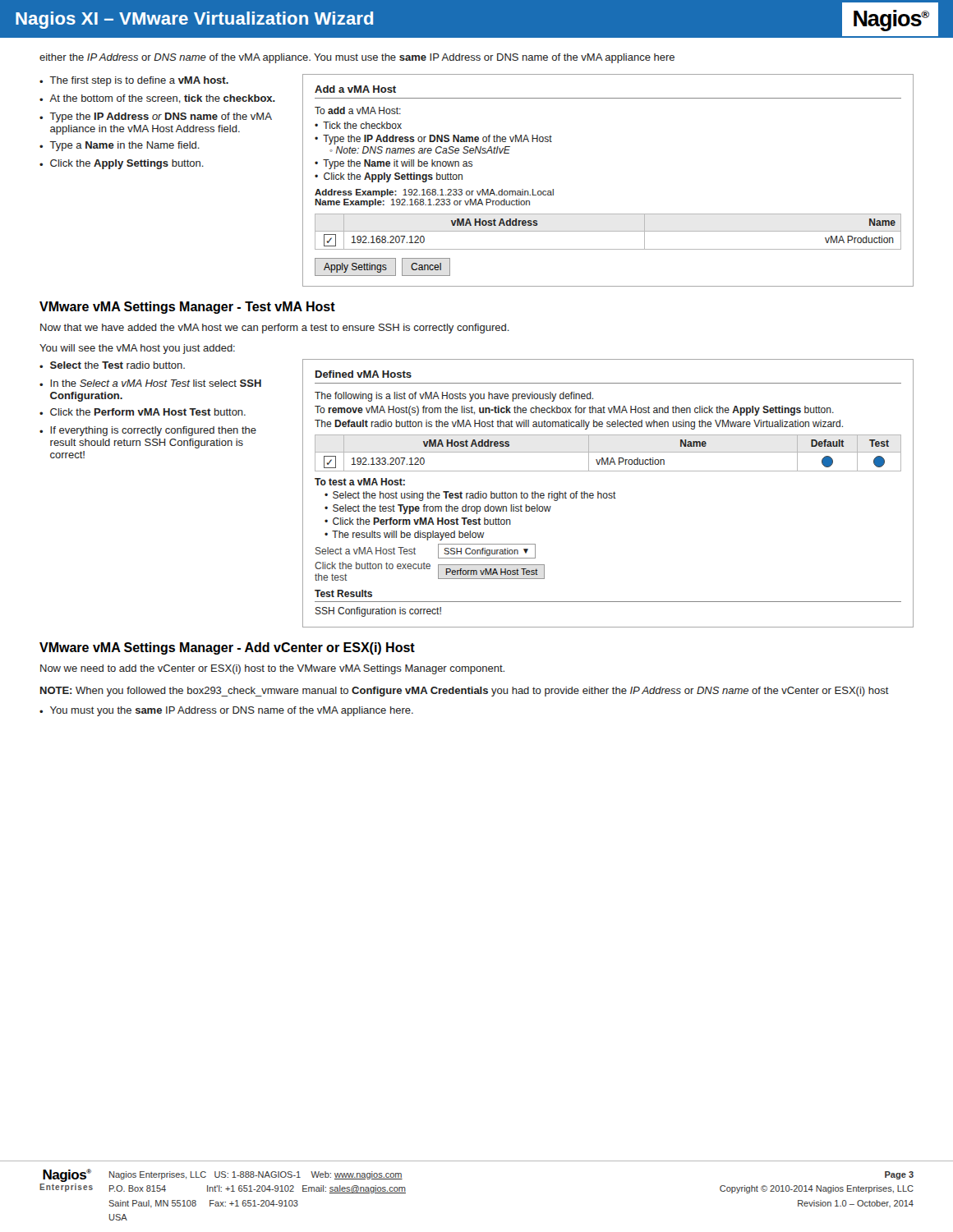Locate the text starting "NOTE: When you followed the box293_check_vmware manual"
This screenshot has height=1232, width=953.
(x=464, y=690)
